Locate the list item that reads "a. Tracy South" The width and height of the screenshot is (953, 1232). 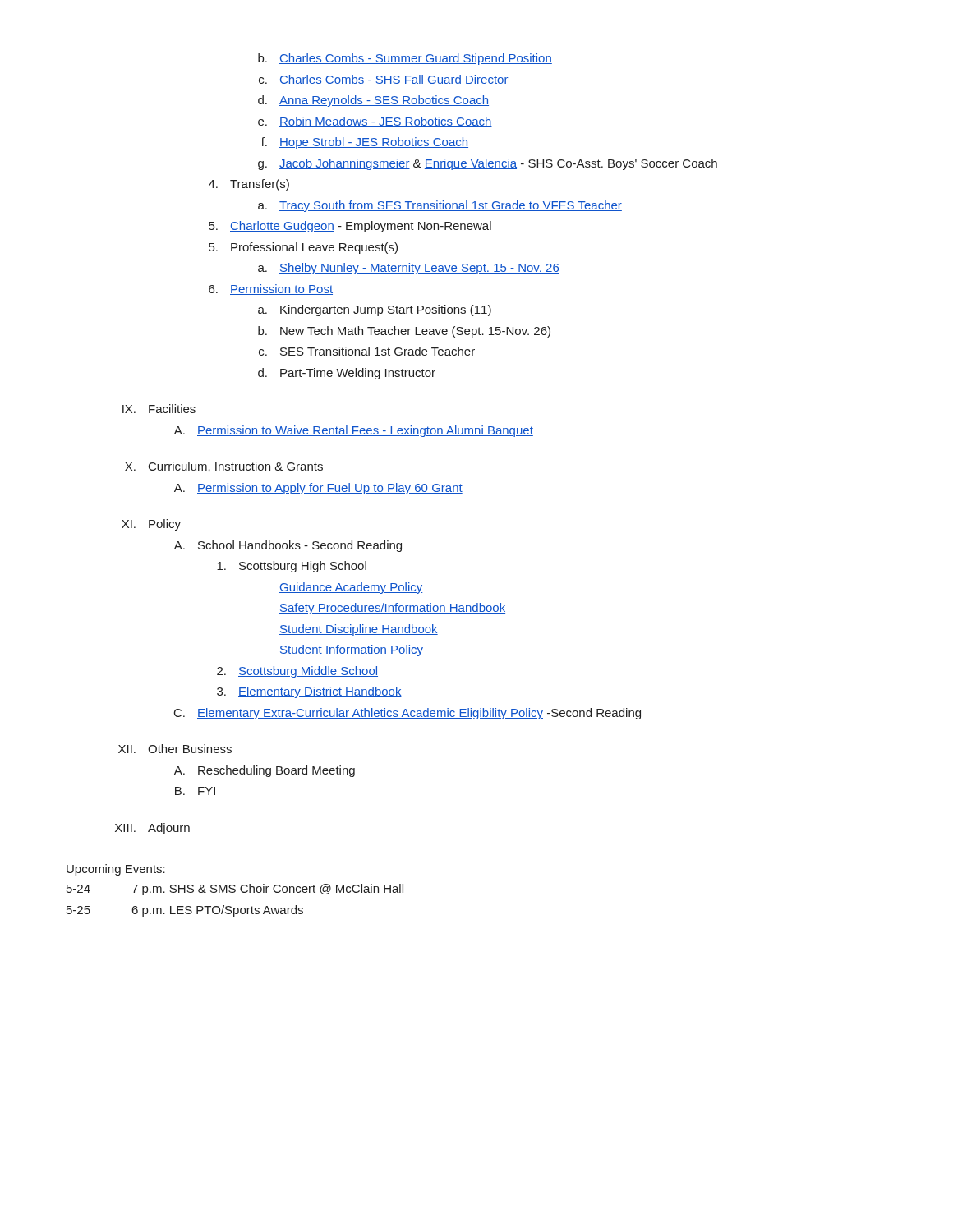559,205
